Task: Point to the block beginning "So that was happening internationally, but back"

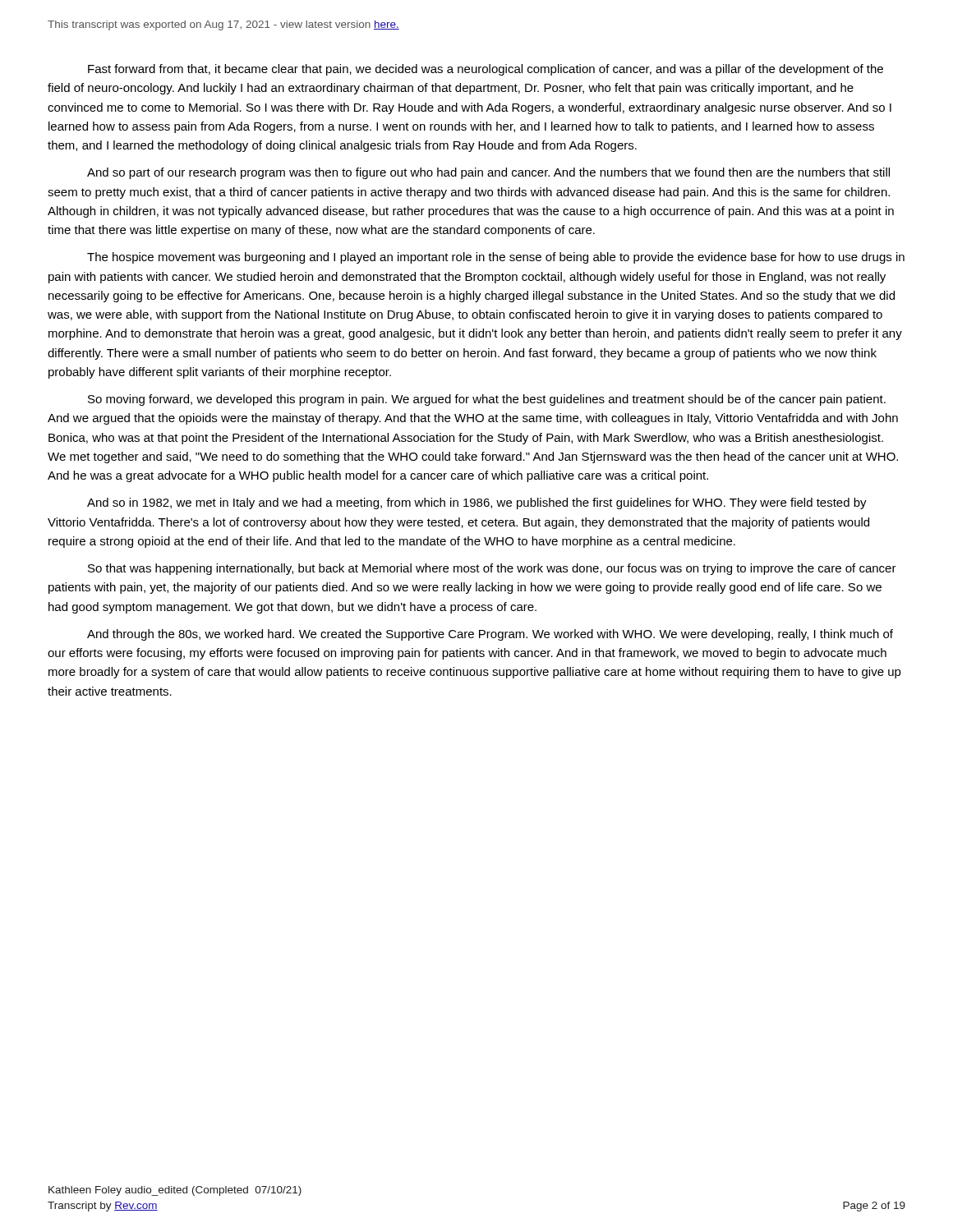Action: pos(472,587)
